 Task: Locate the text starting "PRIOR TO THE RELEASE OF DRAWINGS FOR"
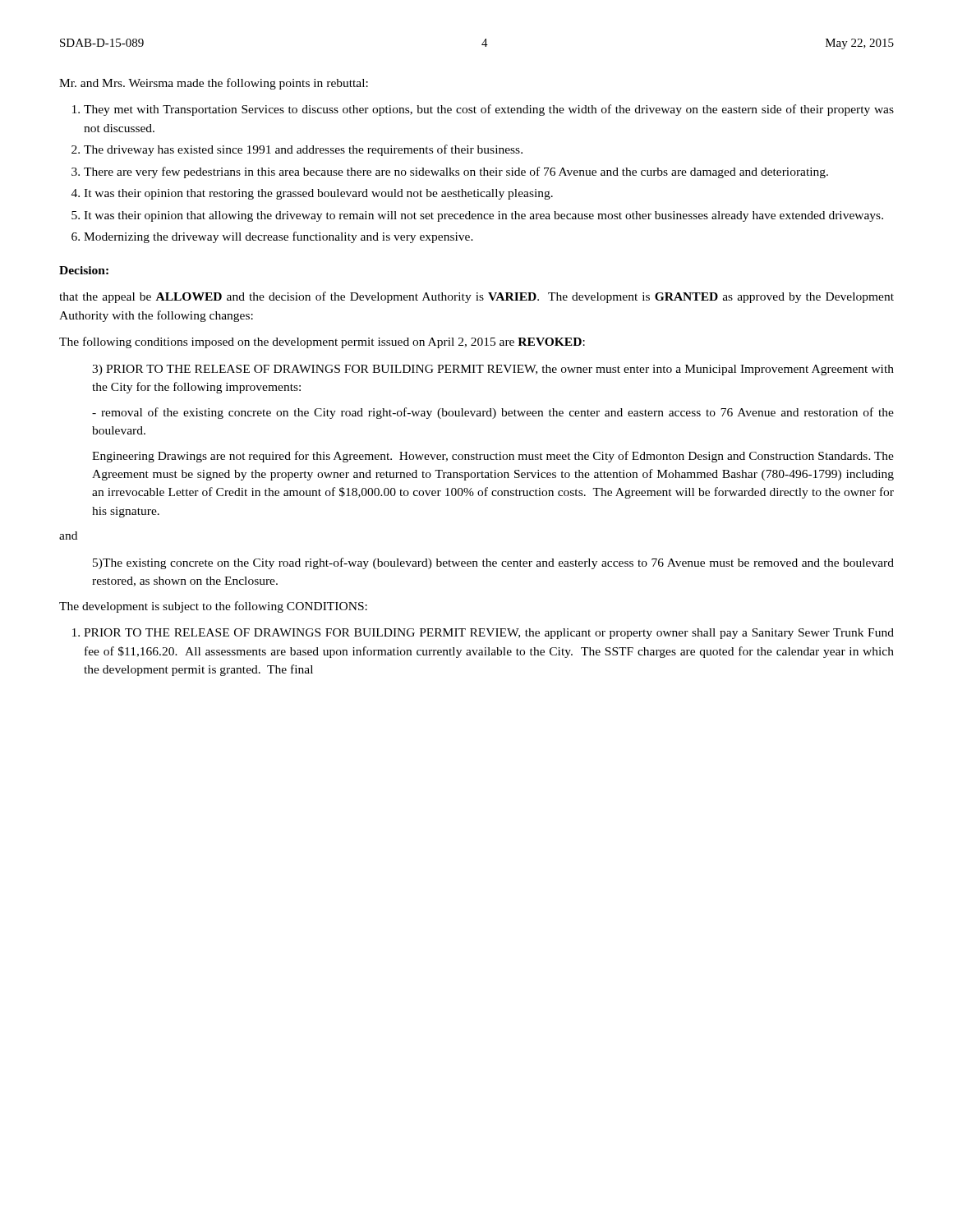click(489, 651)
